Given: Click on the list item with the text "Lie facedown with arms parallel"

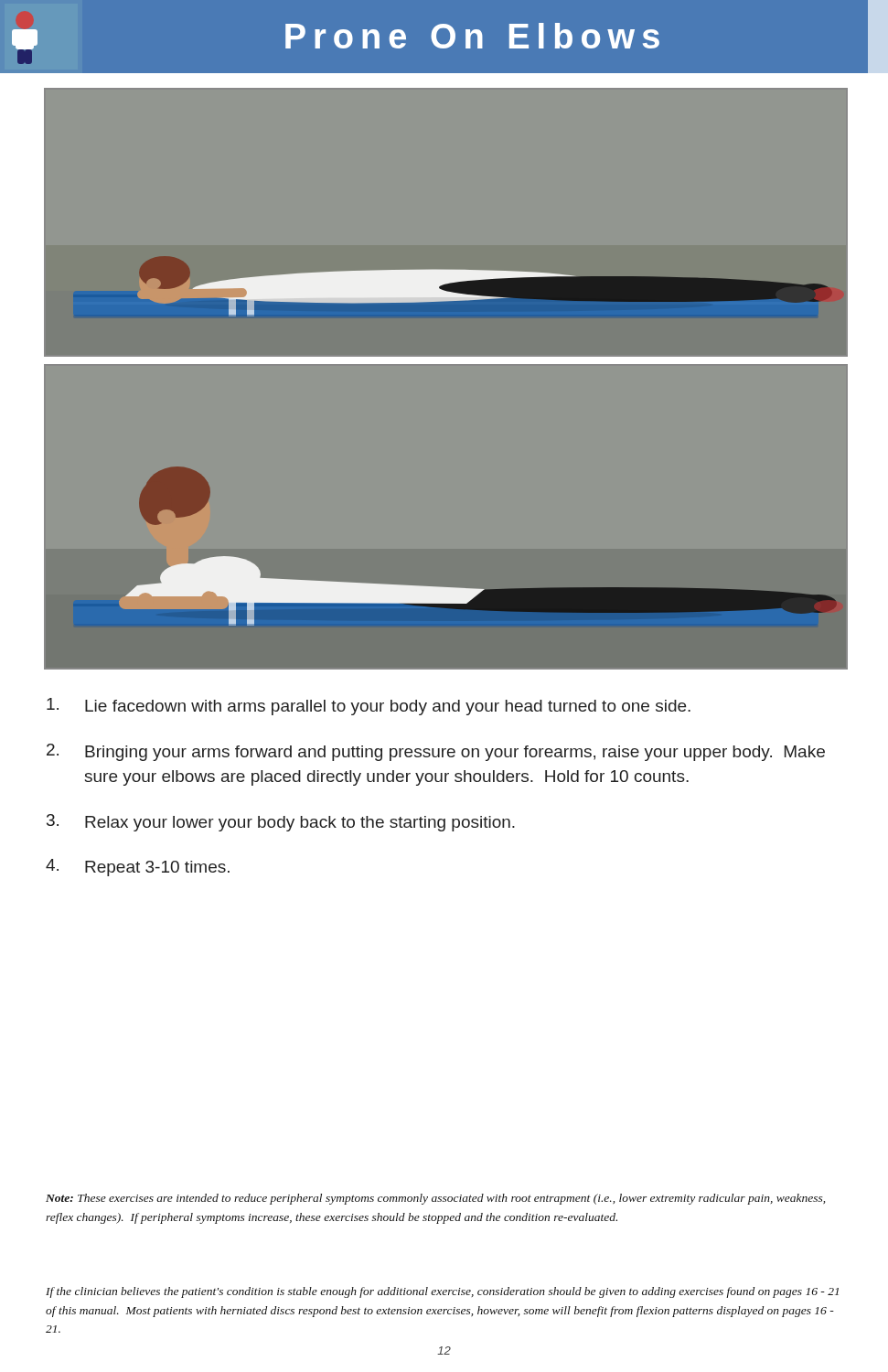Looking at the screenshot, I should click(369, 706).
